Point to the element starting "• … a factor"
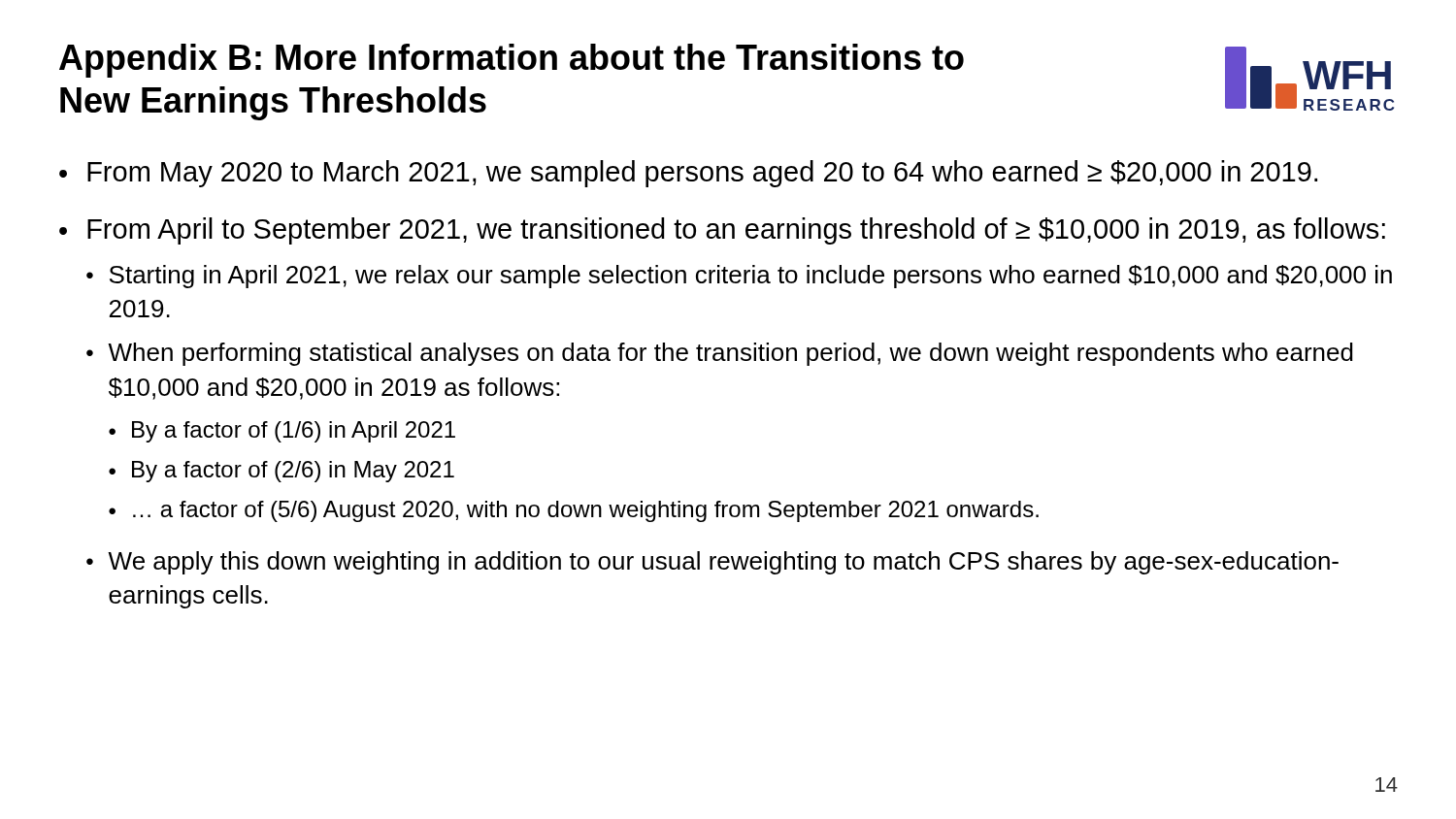The image size is (1456, 819). point(753,511)
